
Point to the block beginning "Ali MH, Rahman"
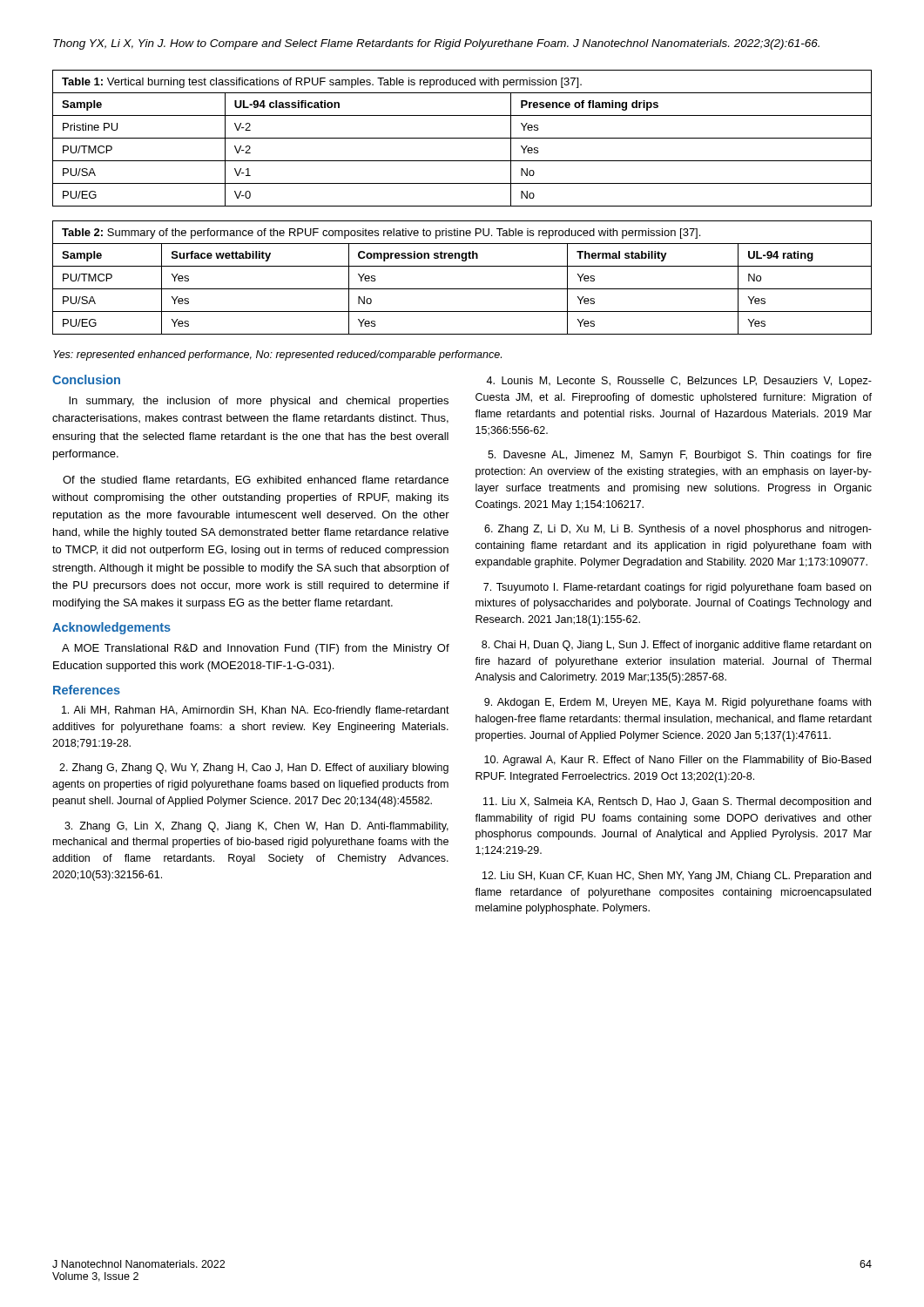point(251,727)
